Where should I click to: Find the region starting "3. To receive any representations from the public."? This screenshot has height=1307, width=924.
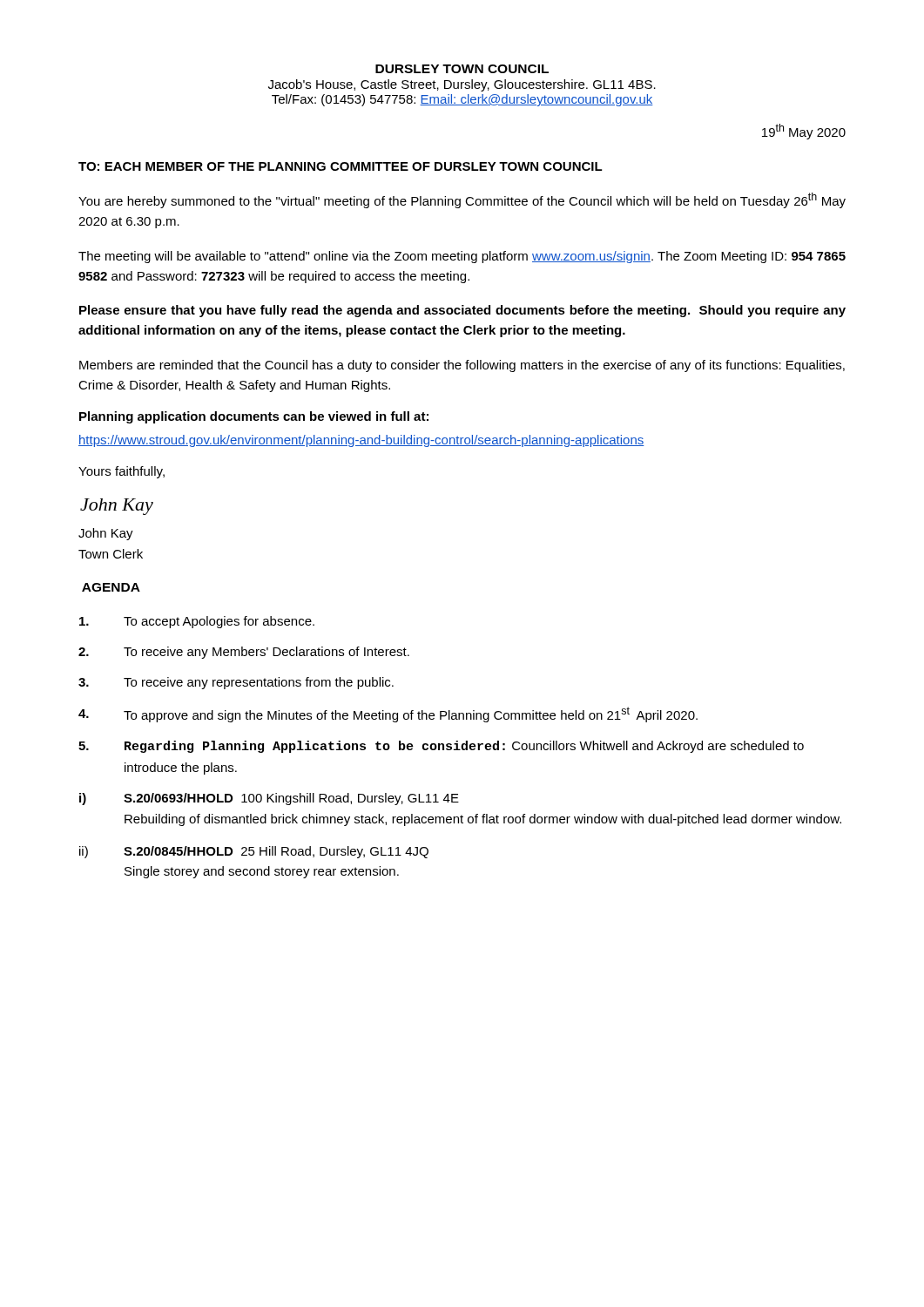(236, 683)
